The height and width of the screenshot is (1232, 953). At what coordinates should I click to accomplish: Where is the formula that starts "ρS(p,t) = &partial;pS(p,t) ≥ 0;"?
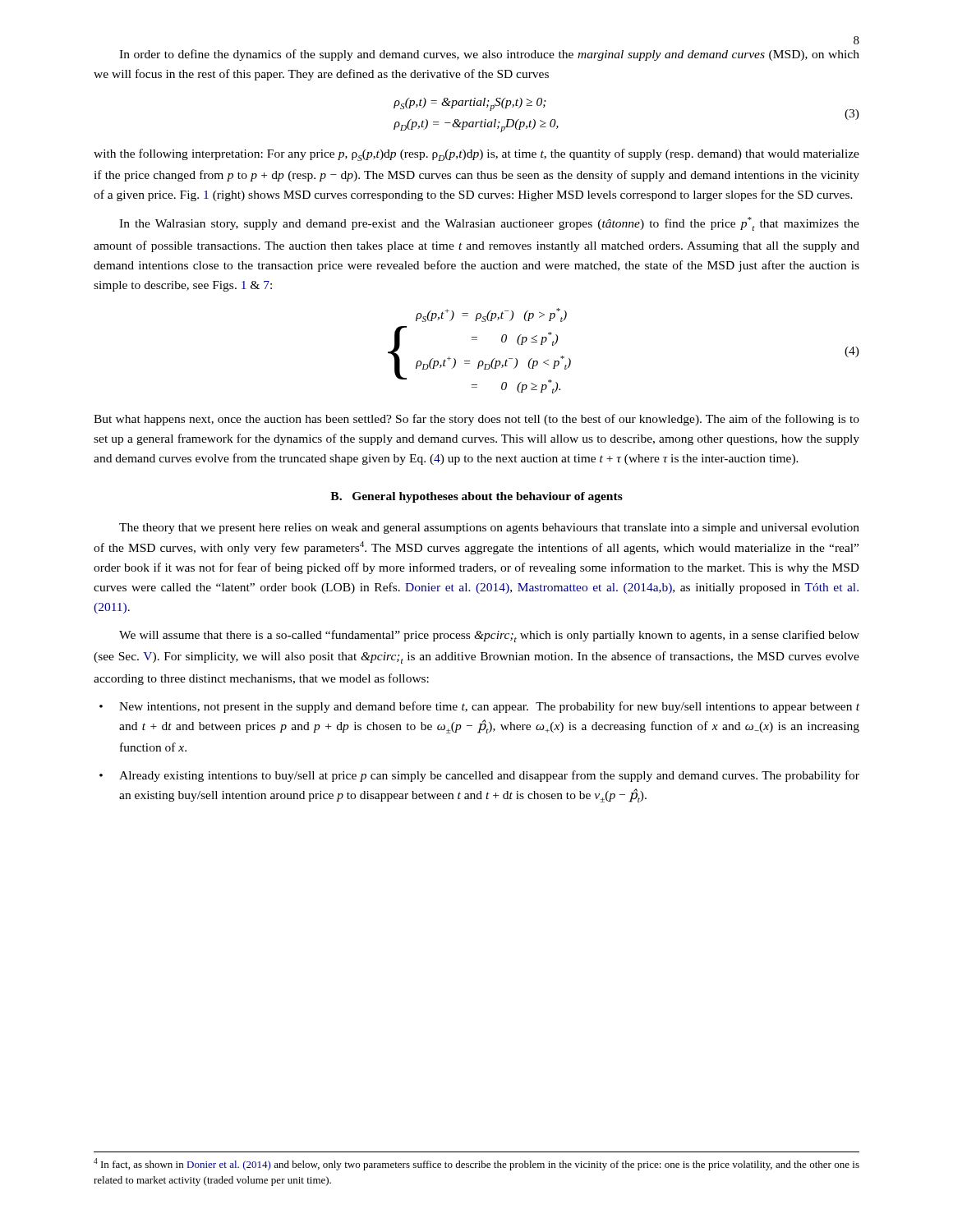[485, 120]
